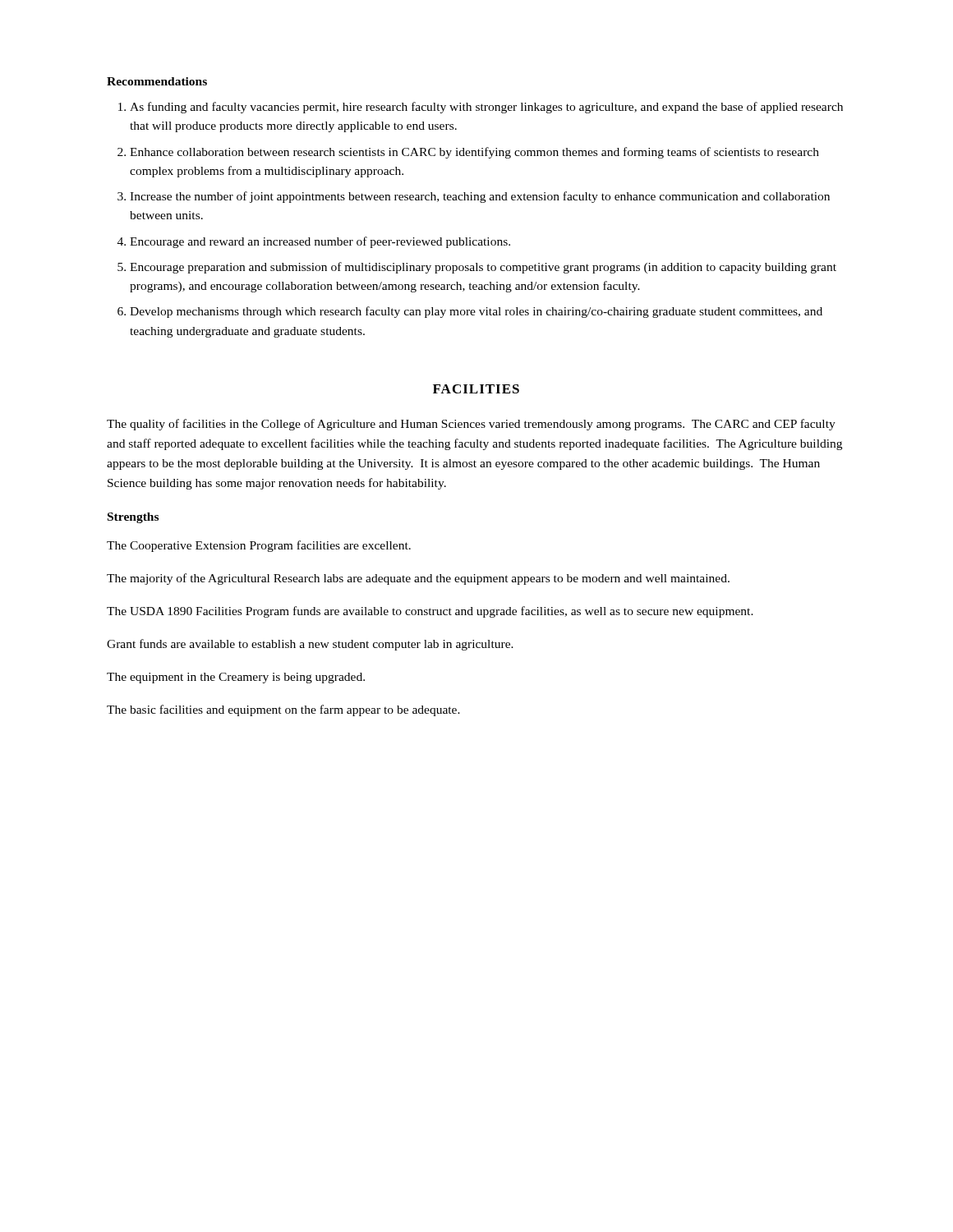Image resolution: width=953 pixels, height=1232 pixels.
Task: Click the passage that begins "Encourage preparation and submission of"
Action: point(483,276)
